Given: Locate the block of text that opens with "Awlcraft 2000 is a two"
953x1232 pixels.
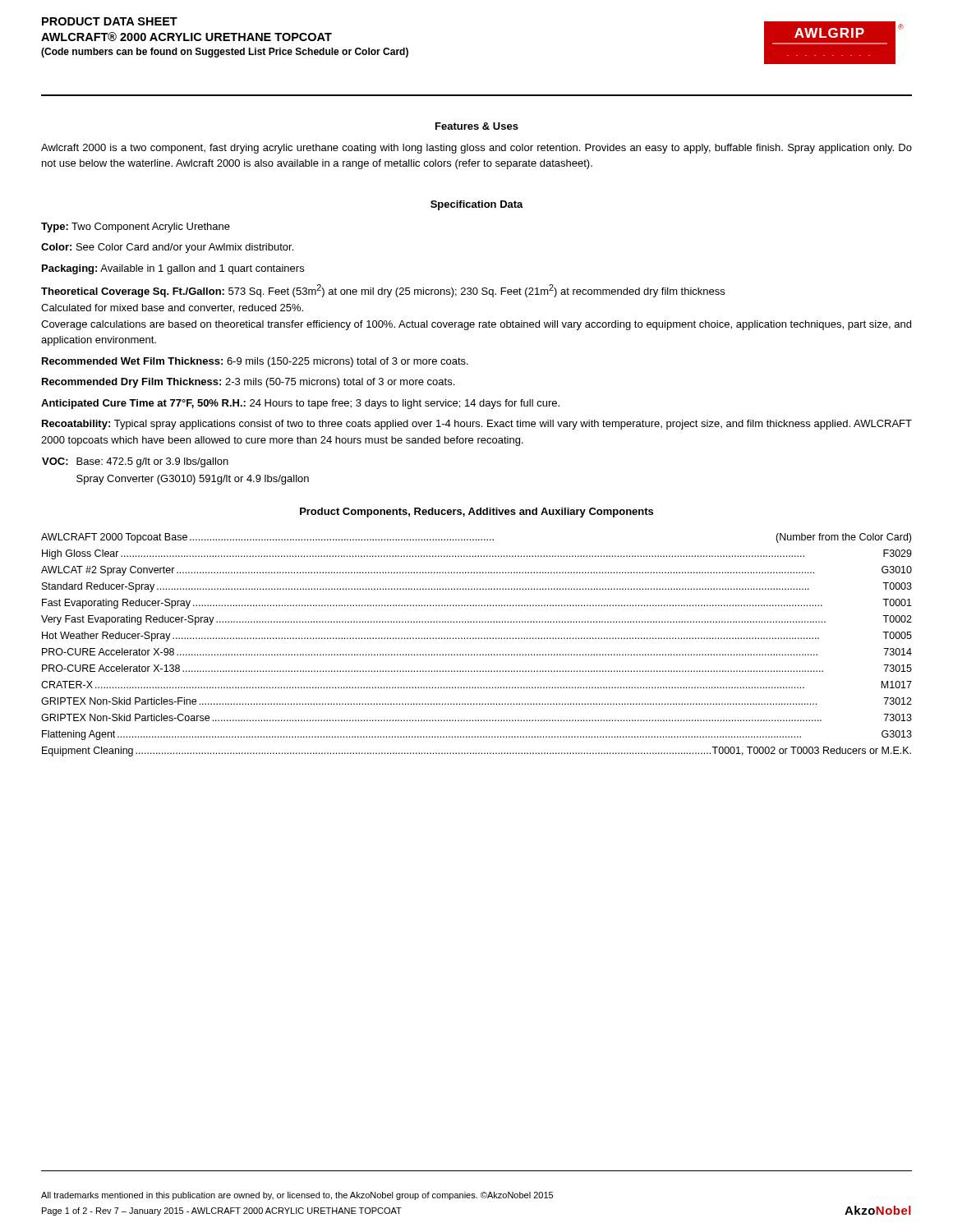Looking at the screenshot, I should pyautogui.click(x=476, y=155).
